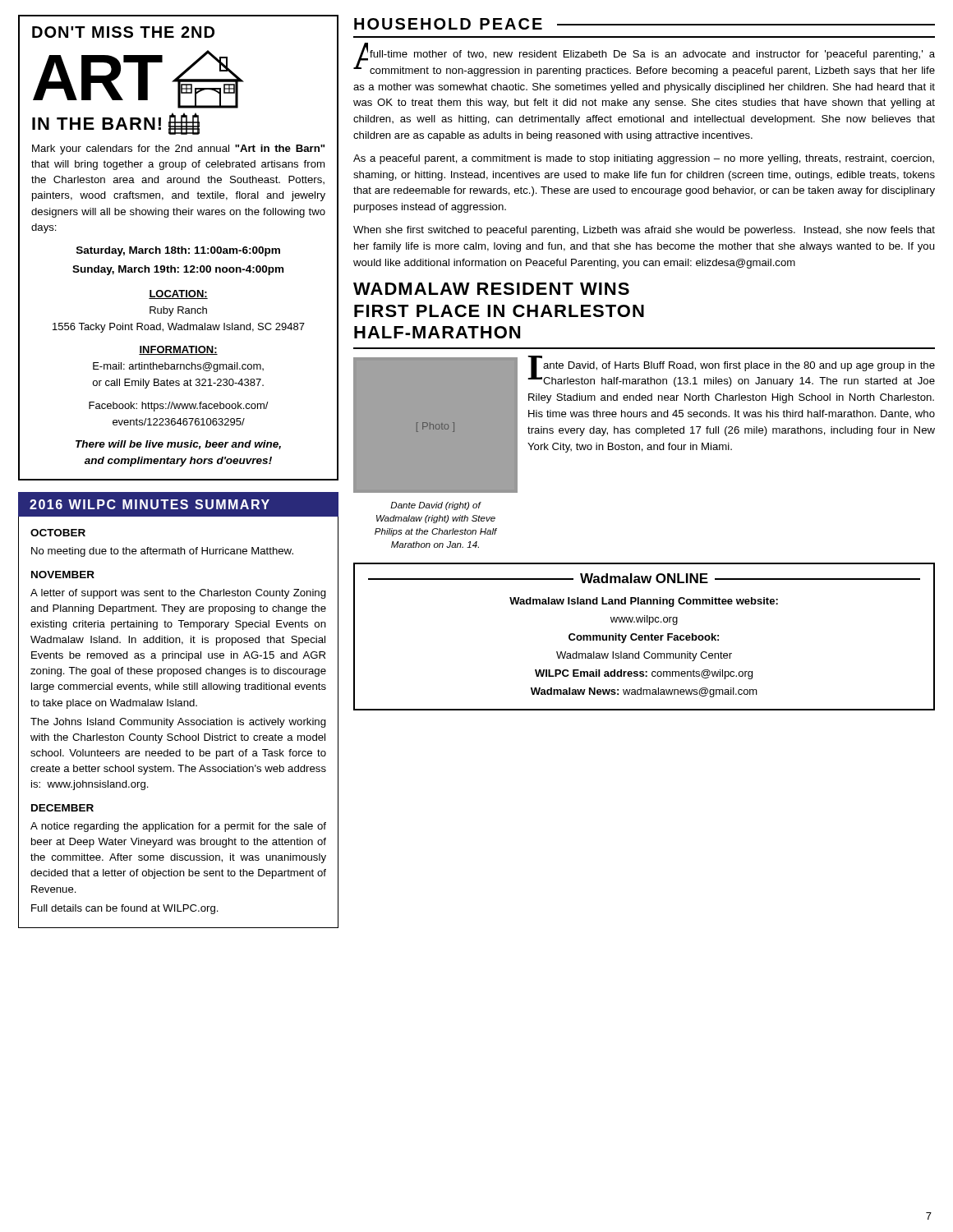953x1232 pixels.
Task: Find the element starting "Don't Miss the 2nd ART In The Barn!"
Action: click(178, 248)
